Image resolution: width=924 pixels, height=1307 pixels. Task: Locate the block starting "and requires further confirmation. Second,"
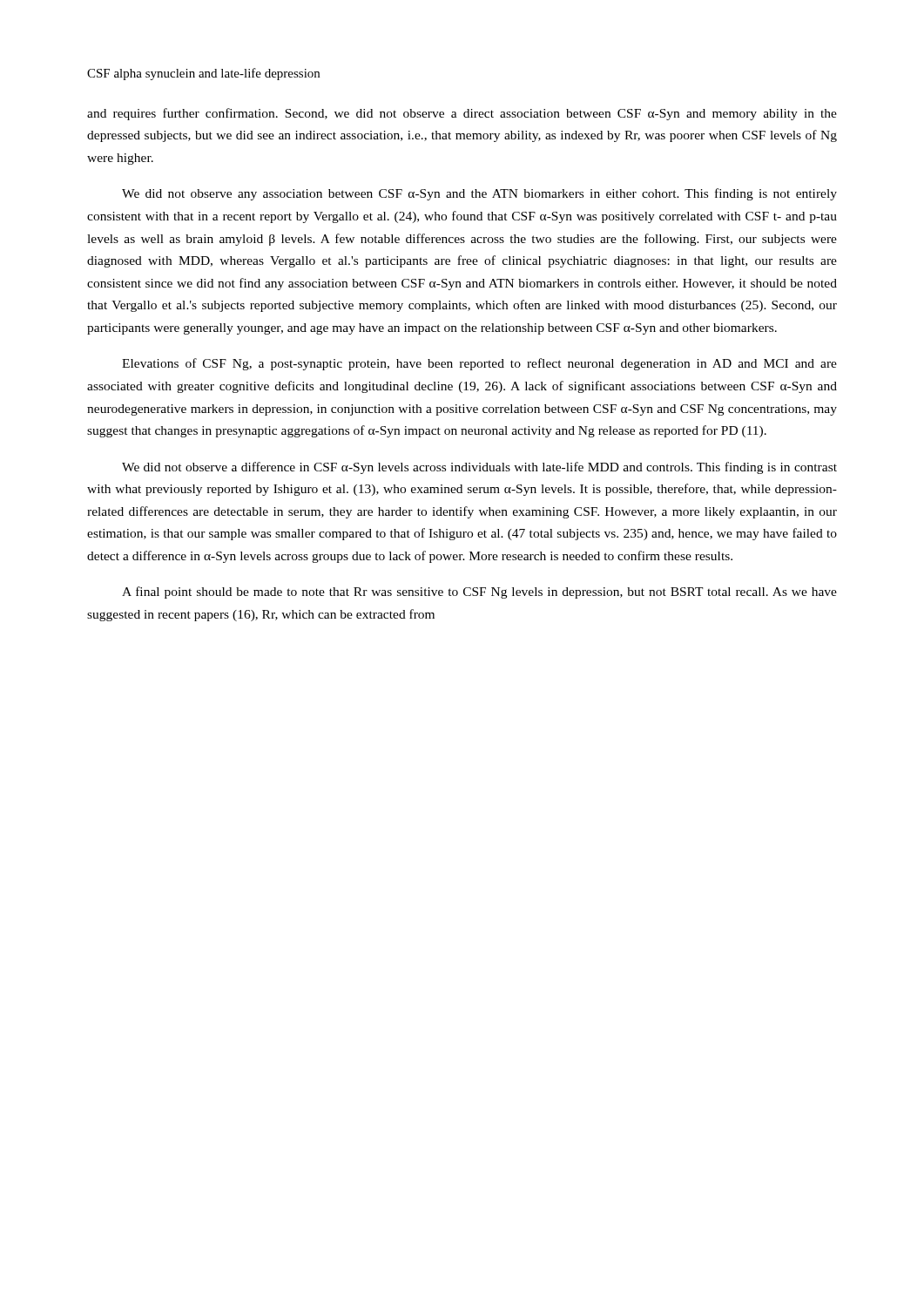click(462, 135)
